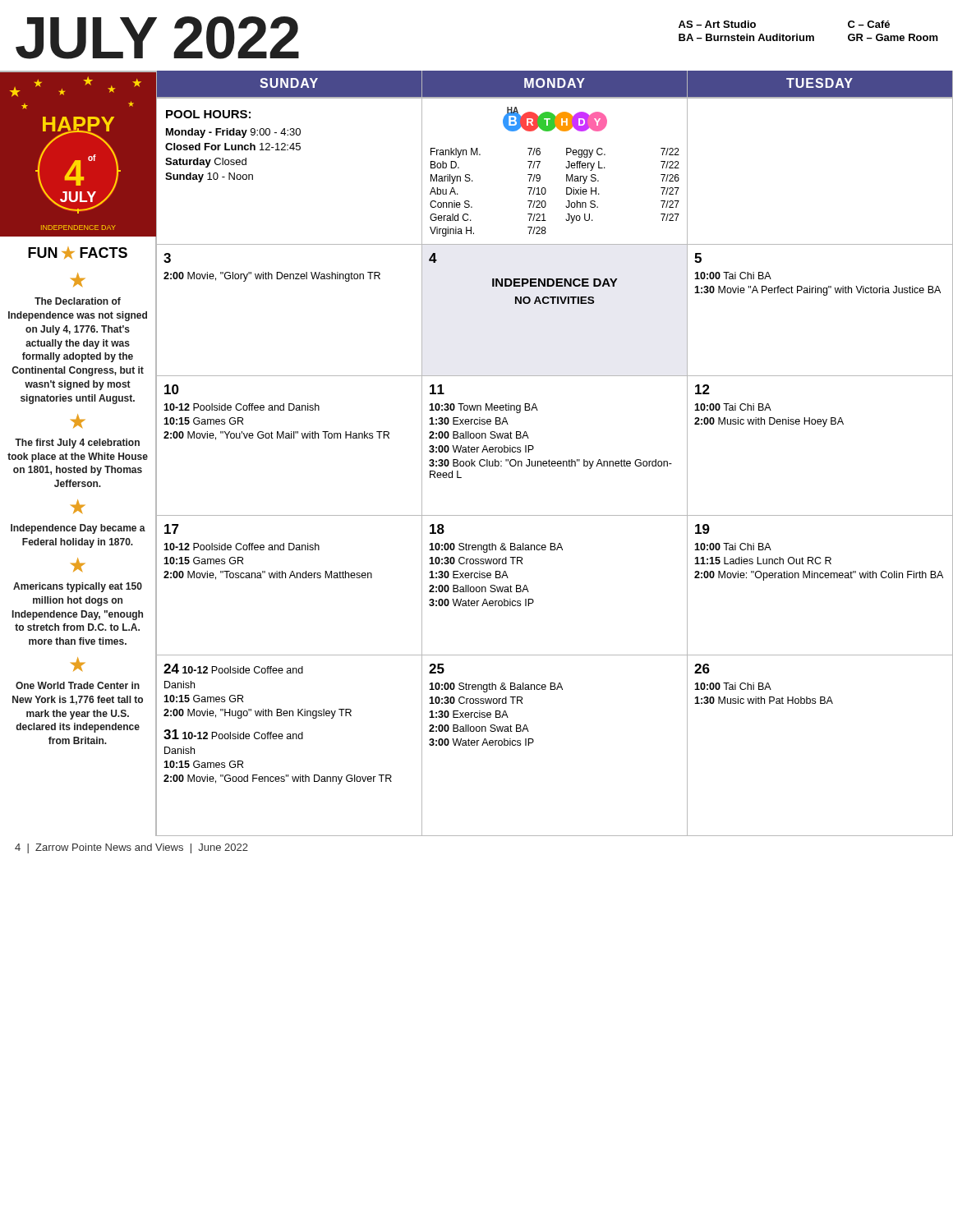Locate the region starting "Americans typically eat 150"
This screenshot has height=1232, width=953.
point(78,614)
